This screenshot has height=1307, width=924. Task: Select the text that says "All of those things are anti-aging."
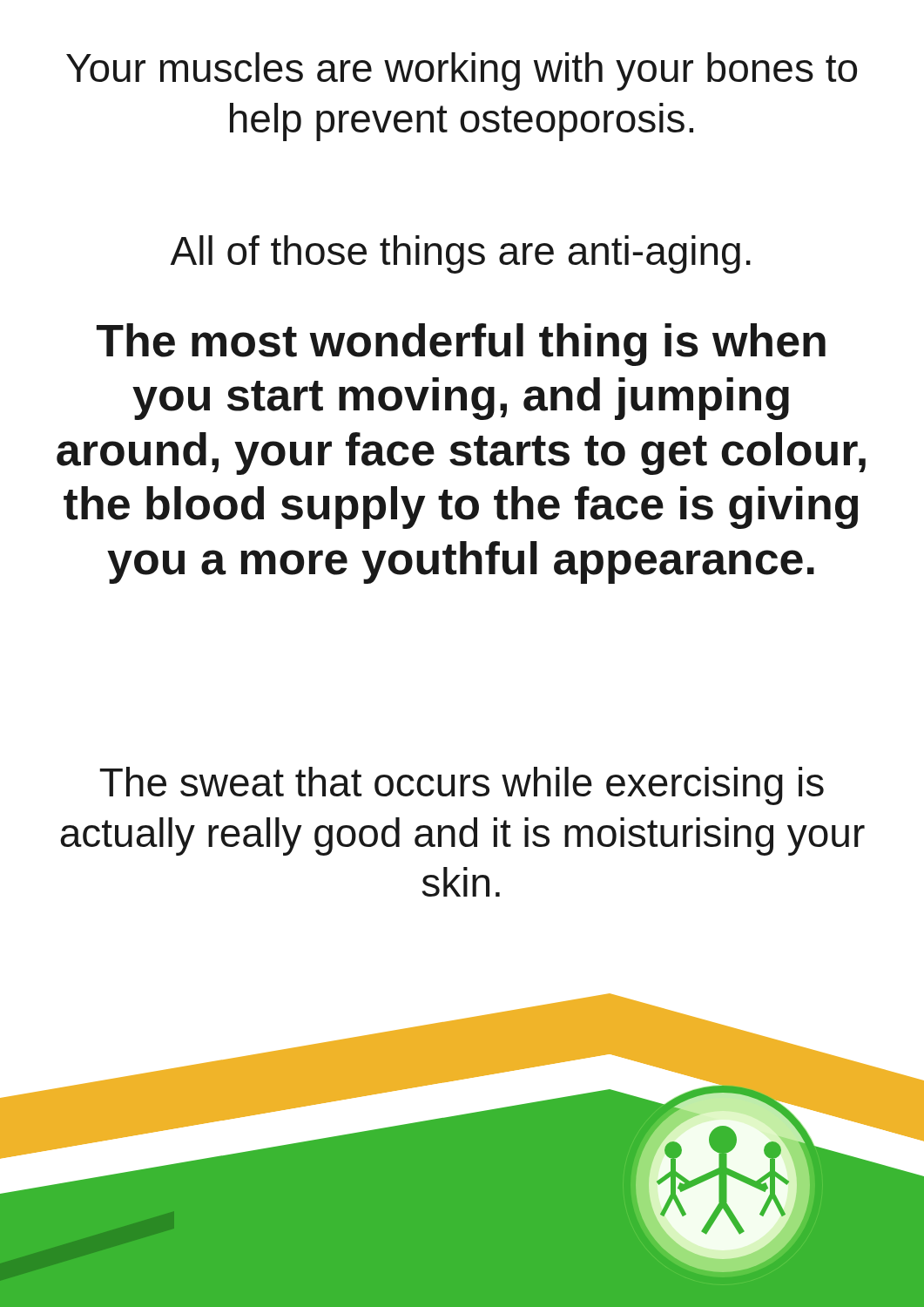pyautogui.click(x=462, y=251)
